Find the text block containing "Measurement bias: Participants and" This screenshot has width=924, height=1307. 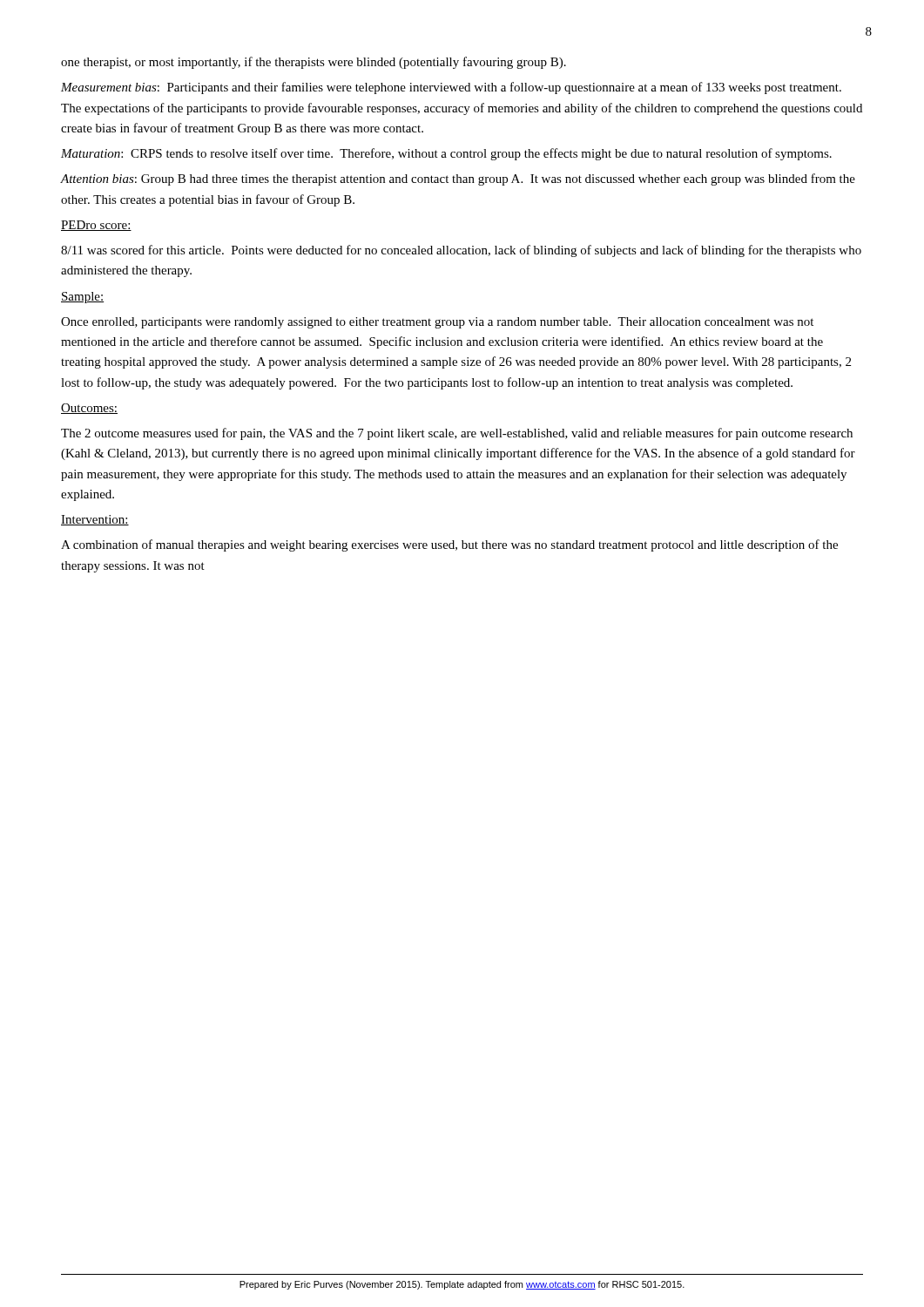(462, 108)
